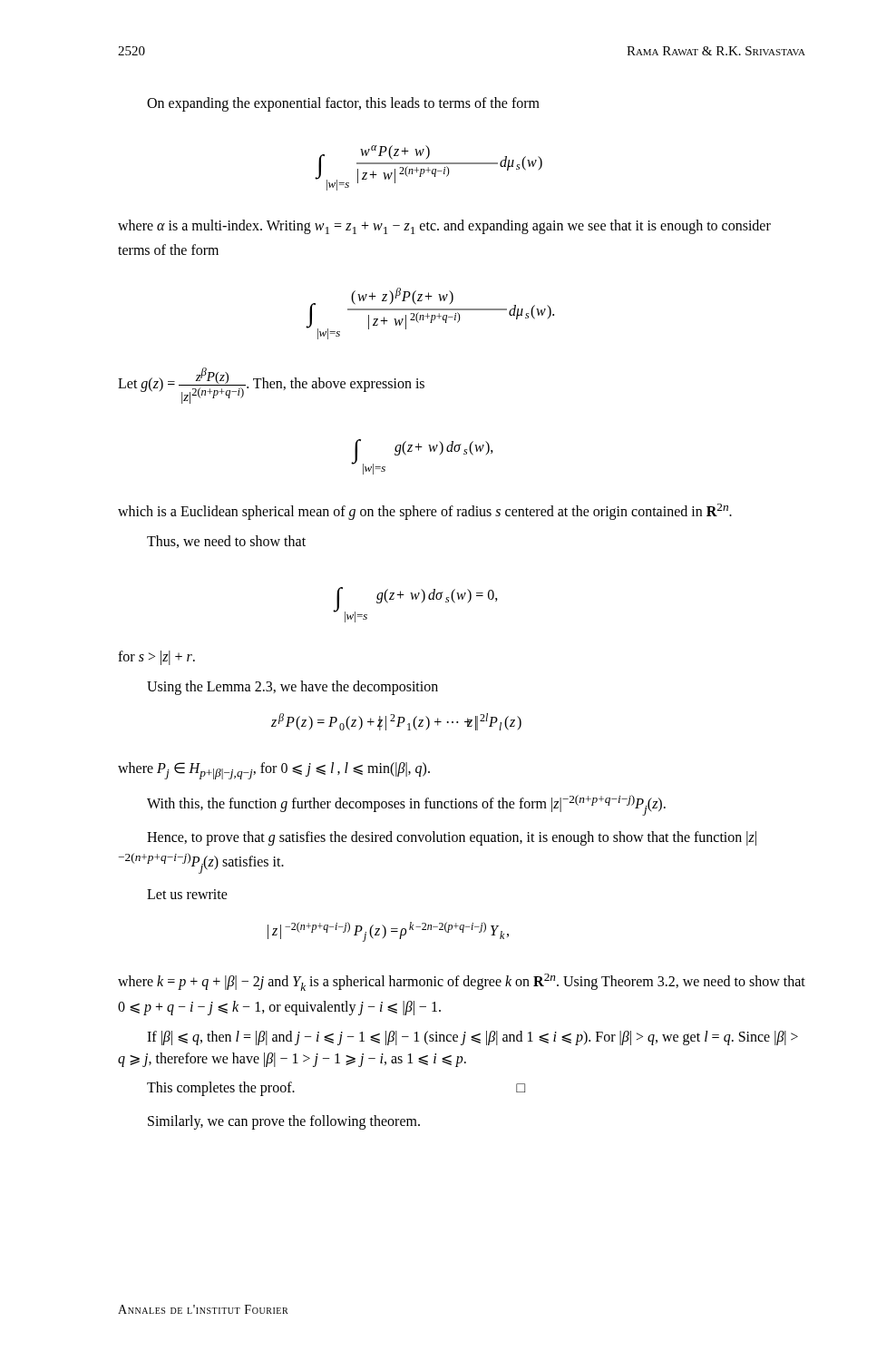Image resolution: width=896 pixels, height=1361 pixels.
Task: Locate the block of text that opens with "for s >"
Action: [156, 658]
